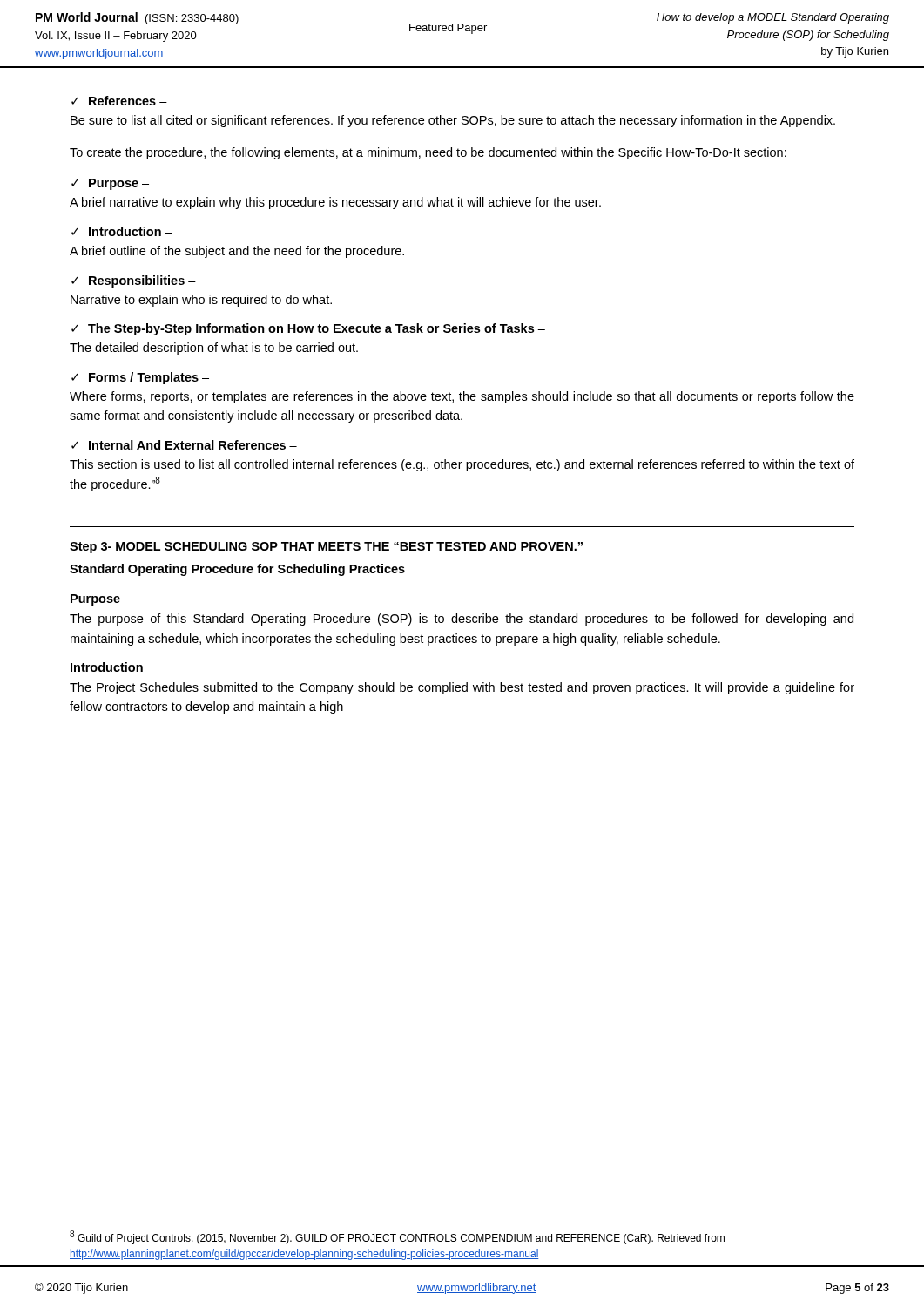This screenshot has width=924, height=1307.
Task: Select the text starting "To create the procedure, the following elements,"
Action: tap(428, 152)
